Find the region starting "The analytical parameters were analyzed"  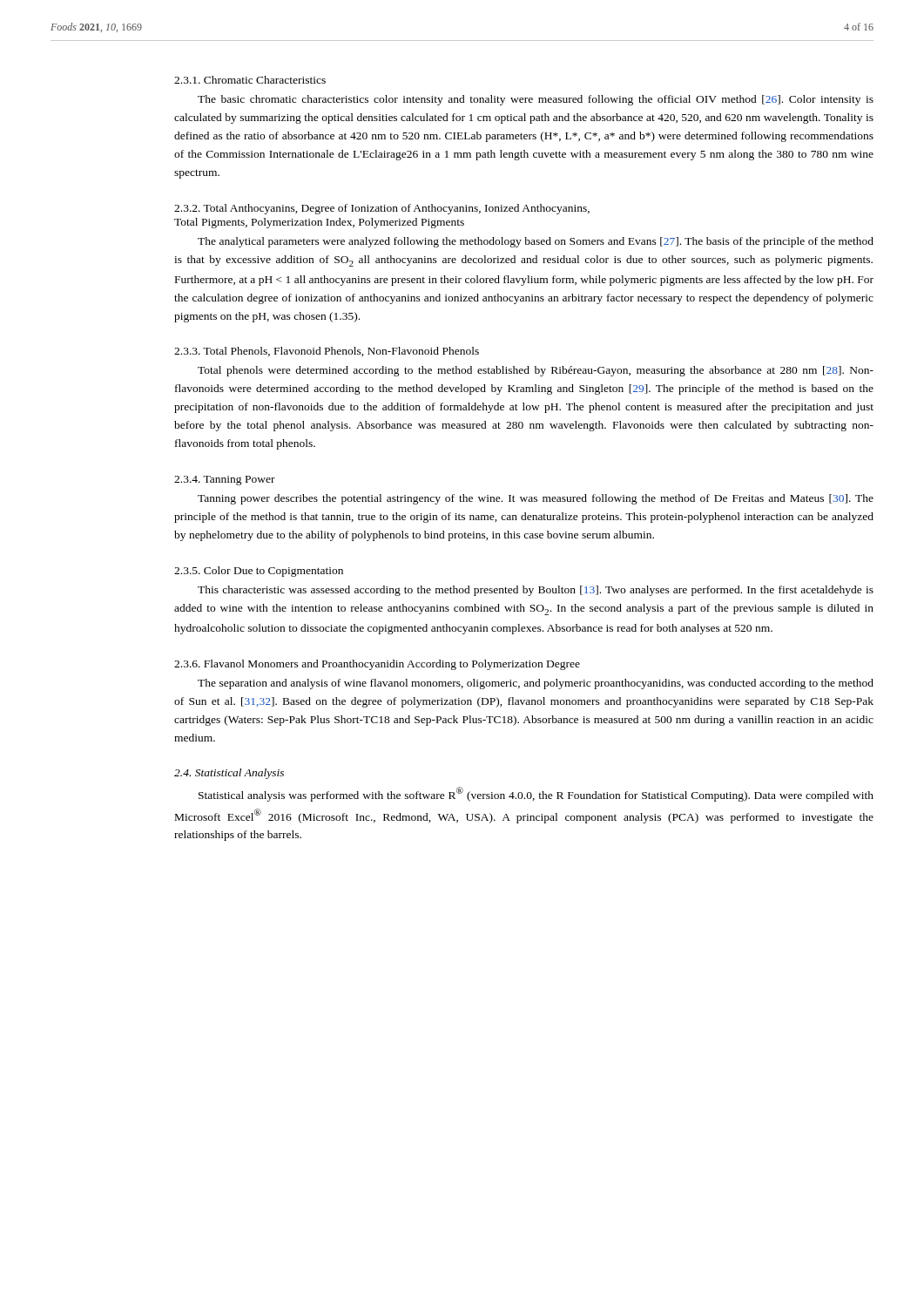[x=524, y=279]
